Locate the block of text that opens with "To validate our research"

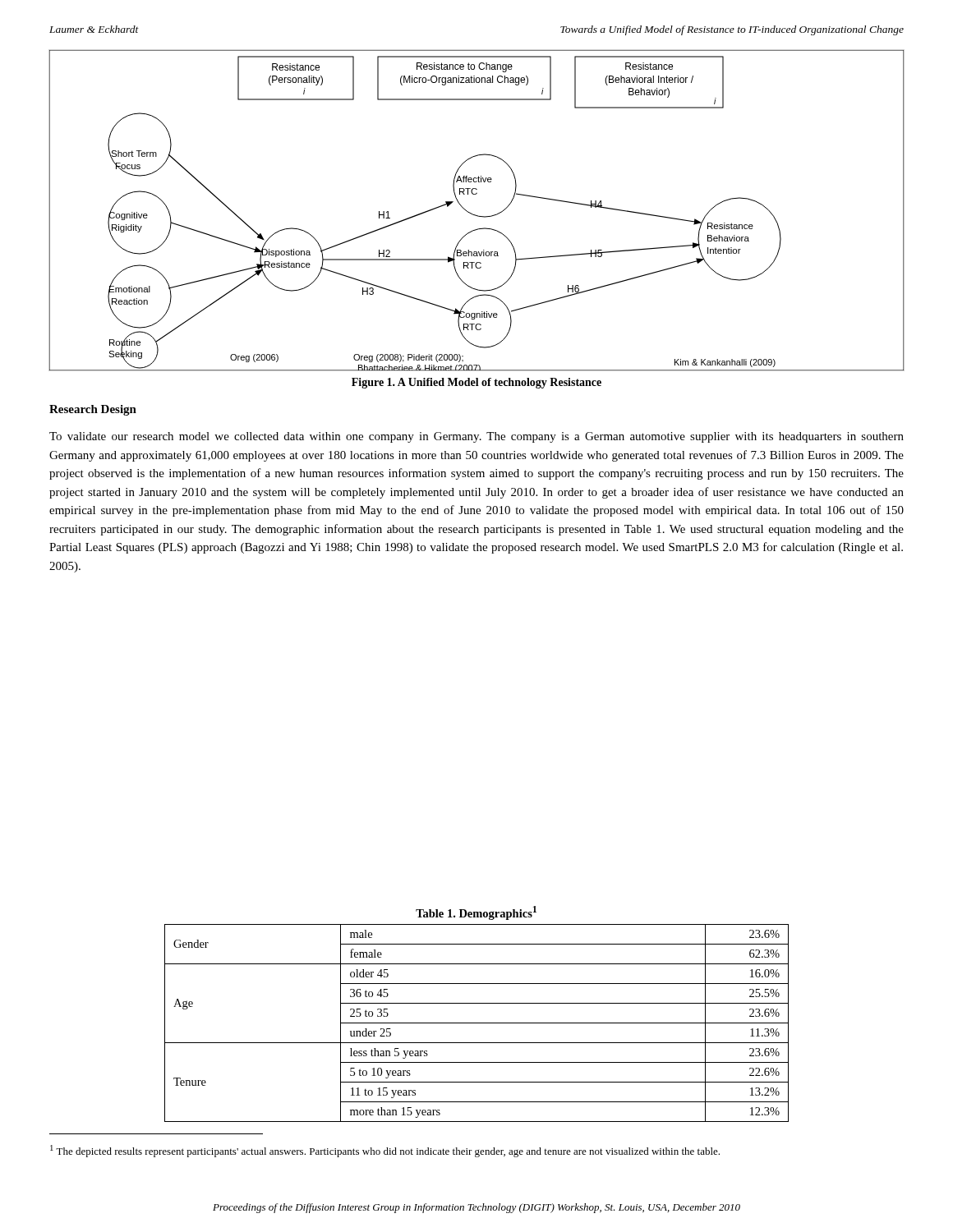point(476,501)
